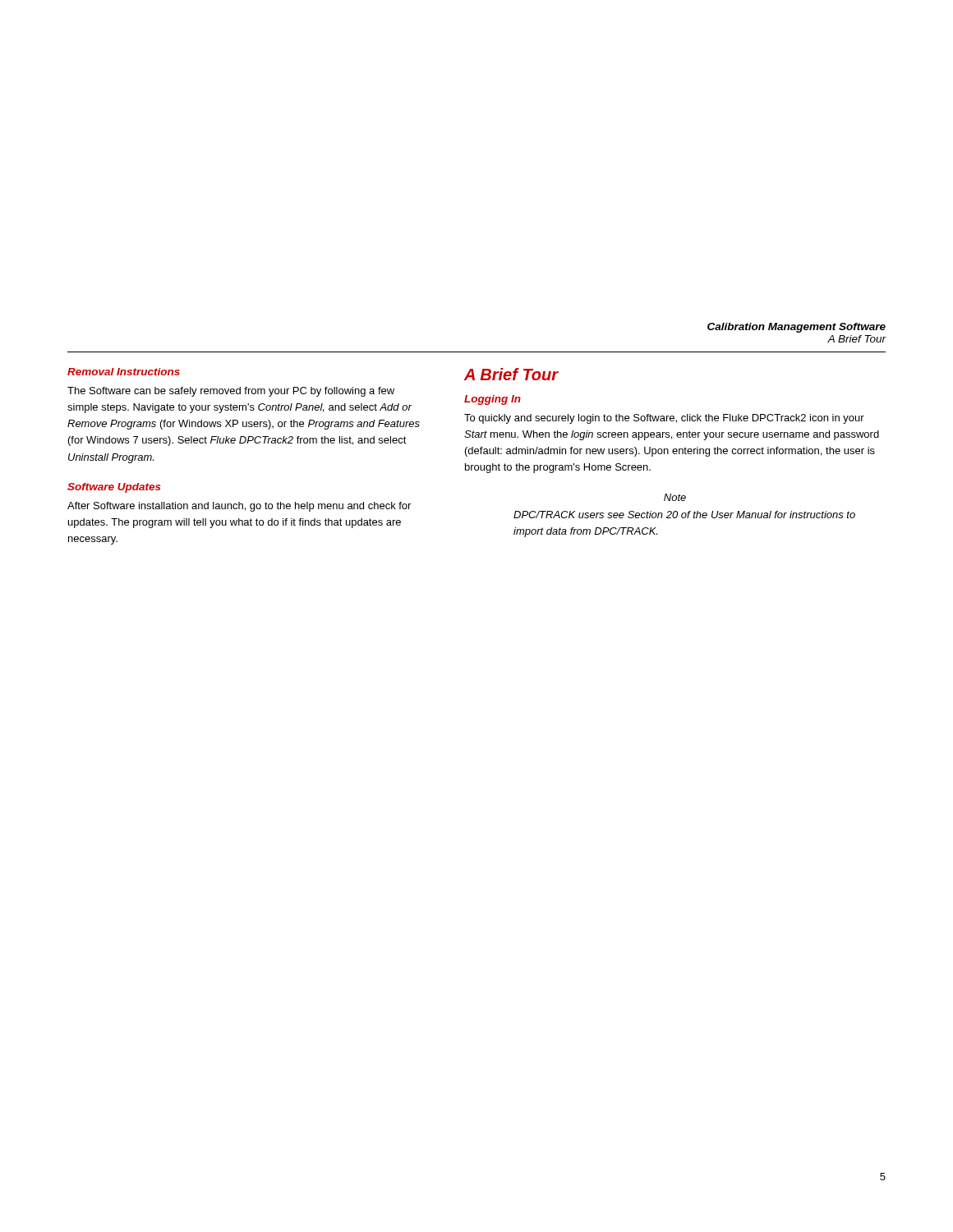Select the section header with the text "Removal Instructions"

point(124,372)
